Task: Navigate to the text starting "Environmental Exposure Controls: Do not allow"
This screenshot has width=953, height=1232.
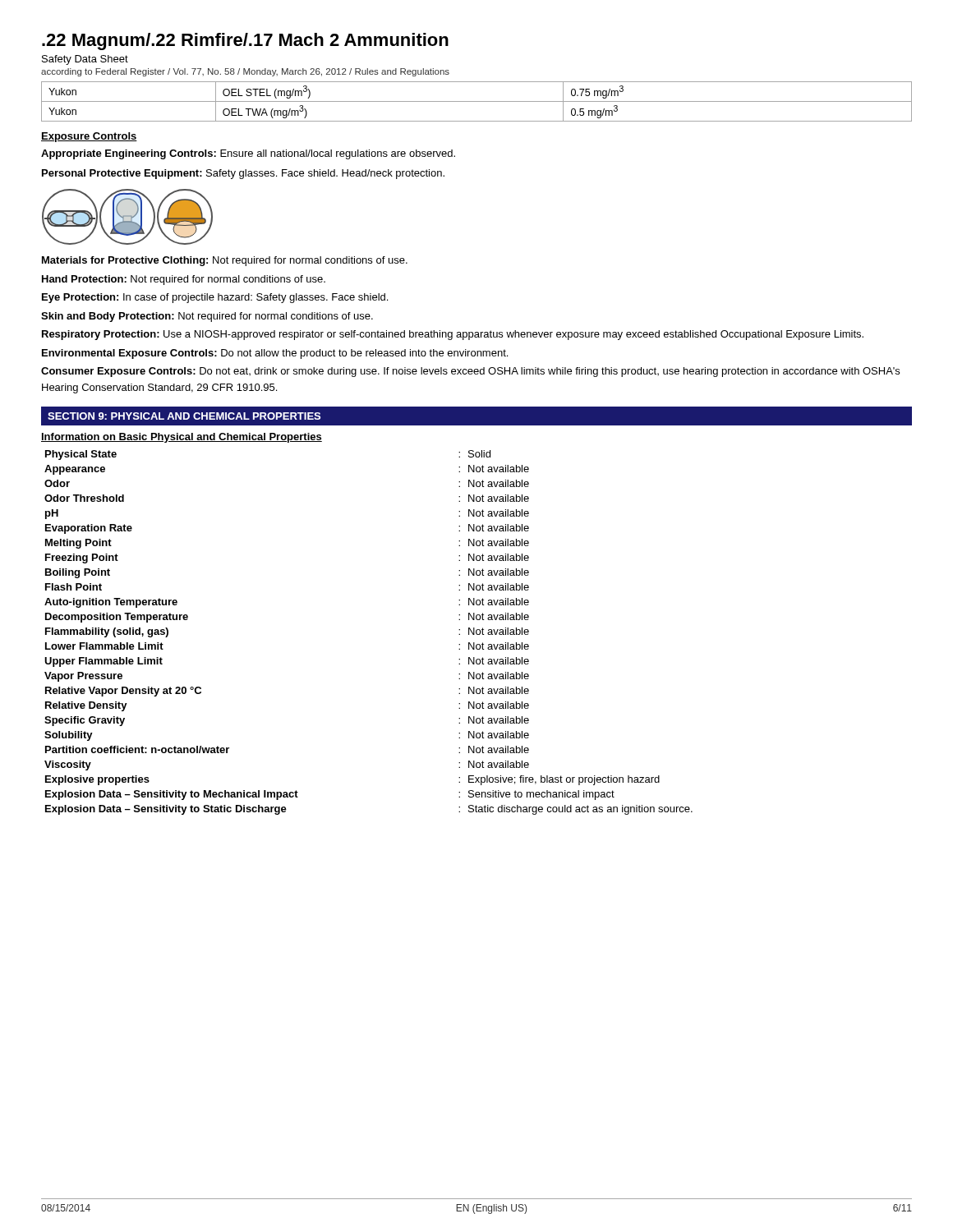Action: 476,353
